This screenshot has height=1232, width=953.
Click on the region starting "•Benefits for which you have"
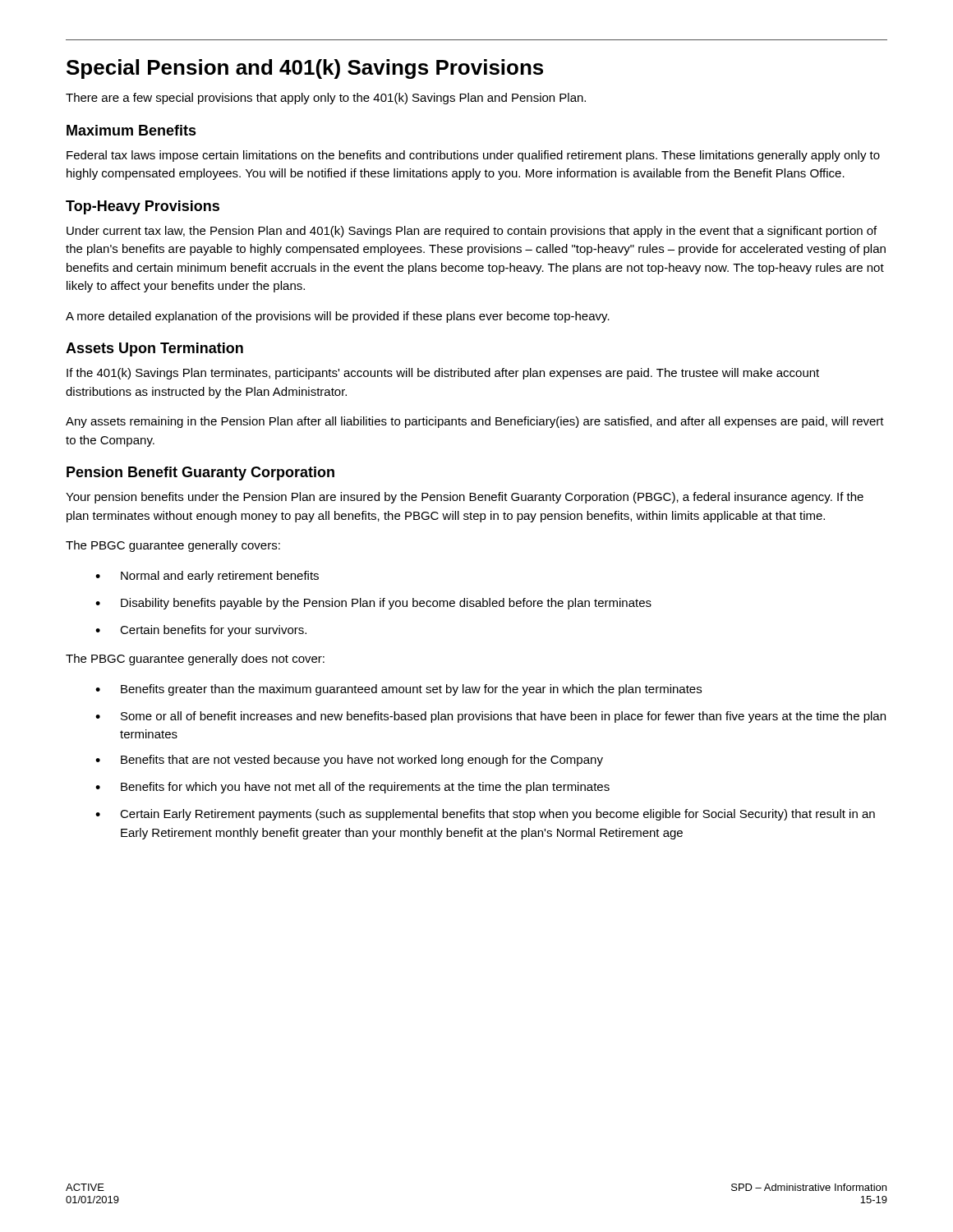tap(491, 788)
